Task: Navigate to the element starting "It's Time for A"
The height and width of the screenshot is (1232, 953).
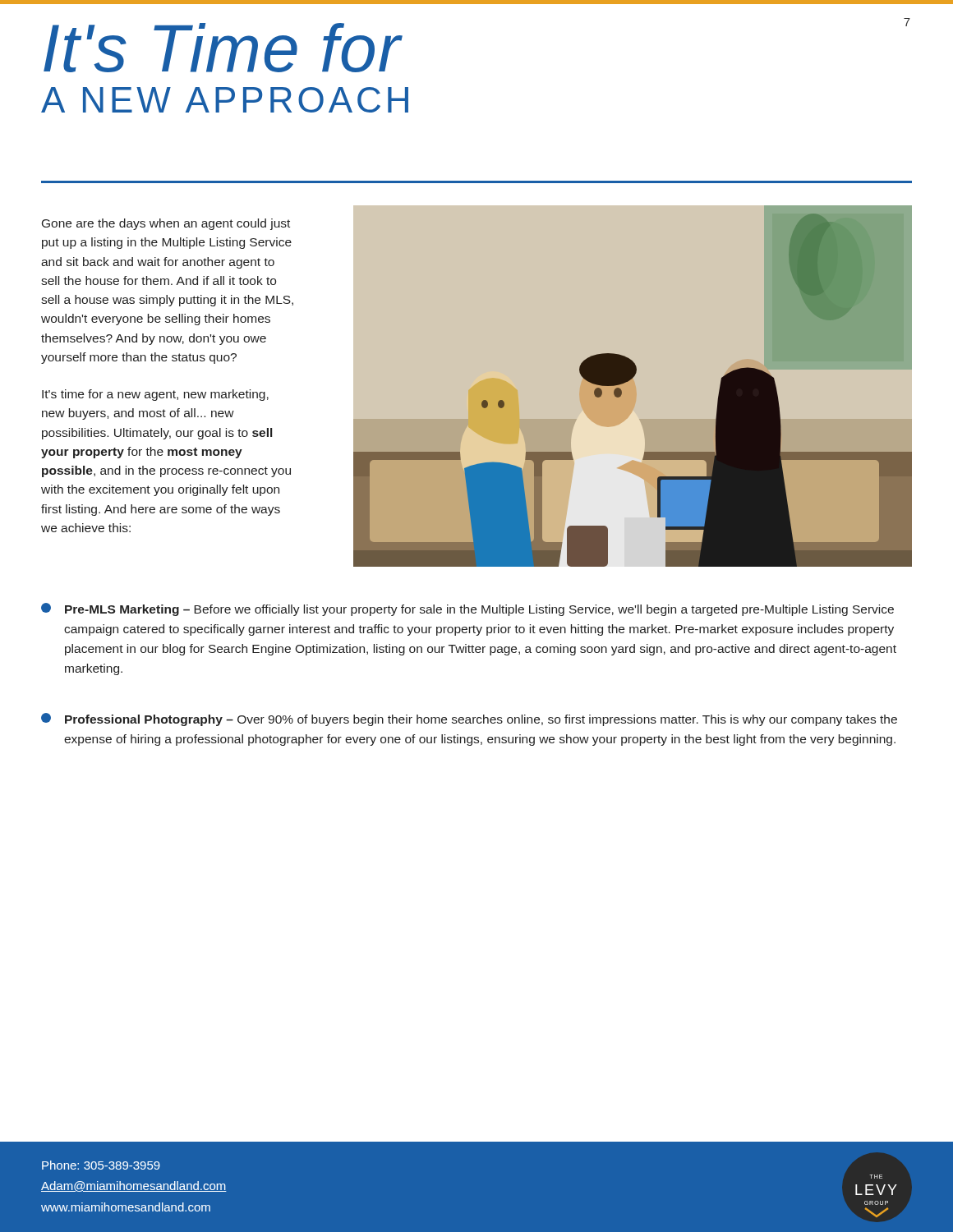Action: point(232,45)
